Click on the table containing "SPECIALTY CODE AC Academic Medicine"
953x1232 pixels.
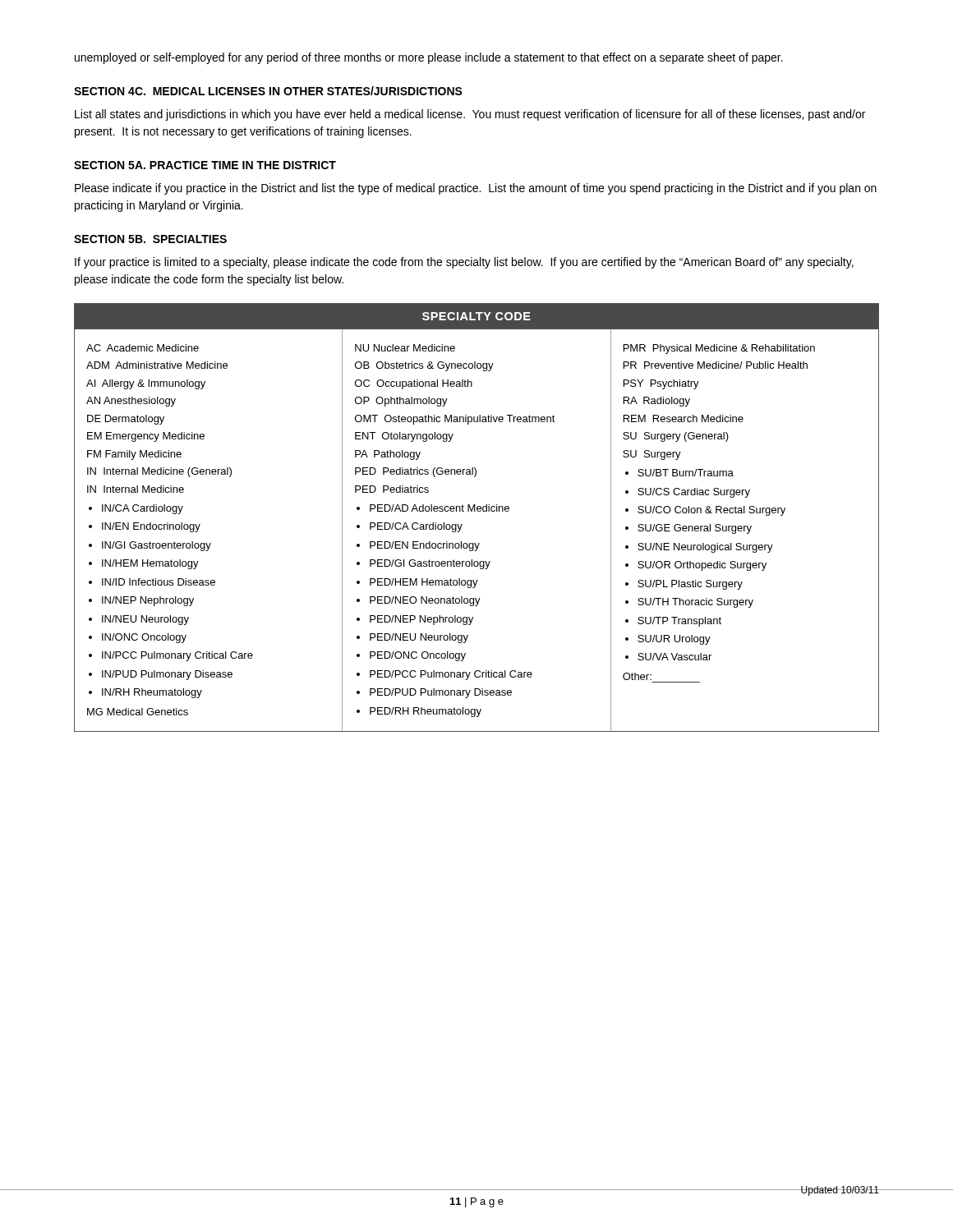pyautogui.click(x=476, y=518)
